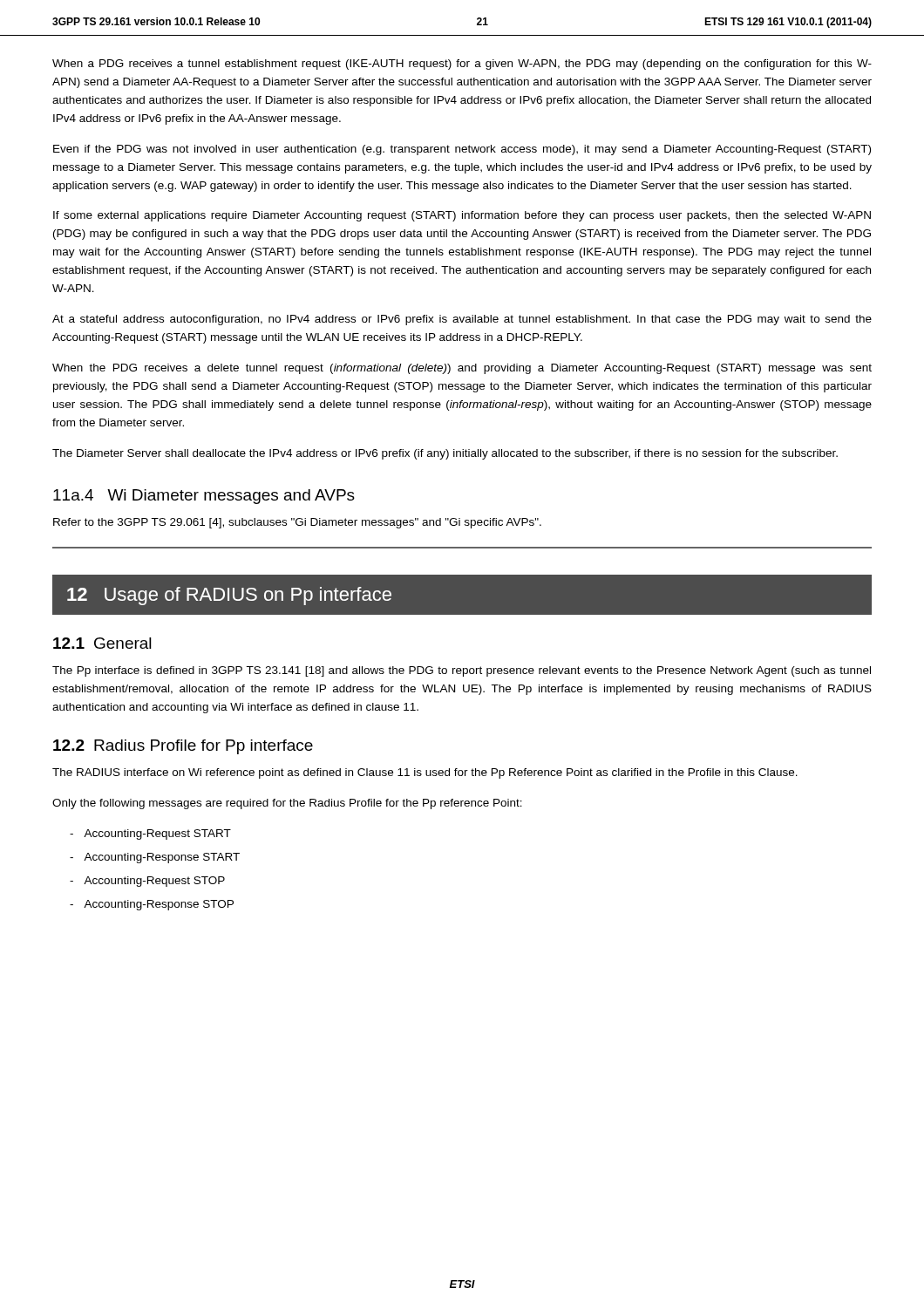
Task: Click where it says "11a.4 Wi Diameter messages and AVPs"
Action: [204, 494]
